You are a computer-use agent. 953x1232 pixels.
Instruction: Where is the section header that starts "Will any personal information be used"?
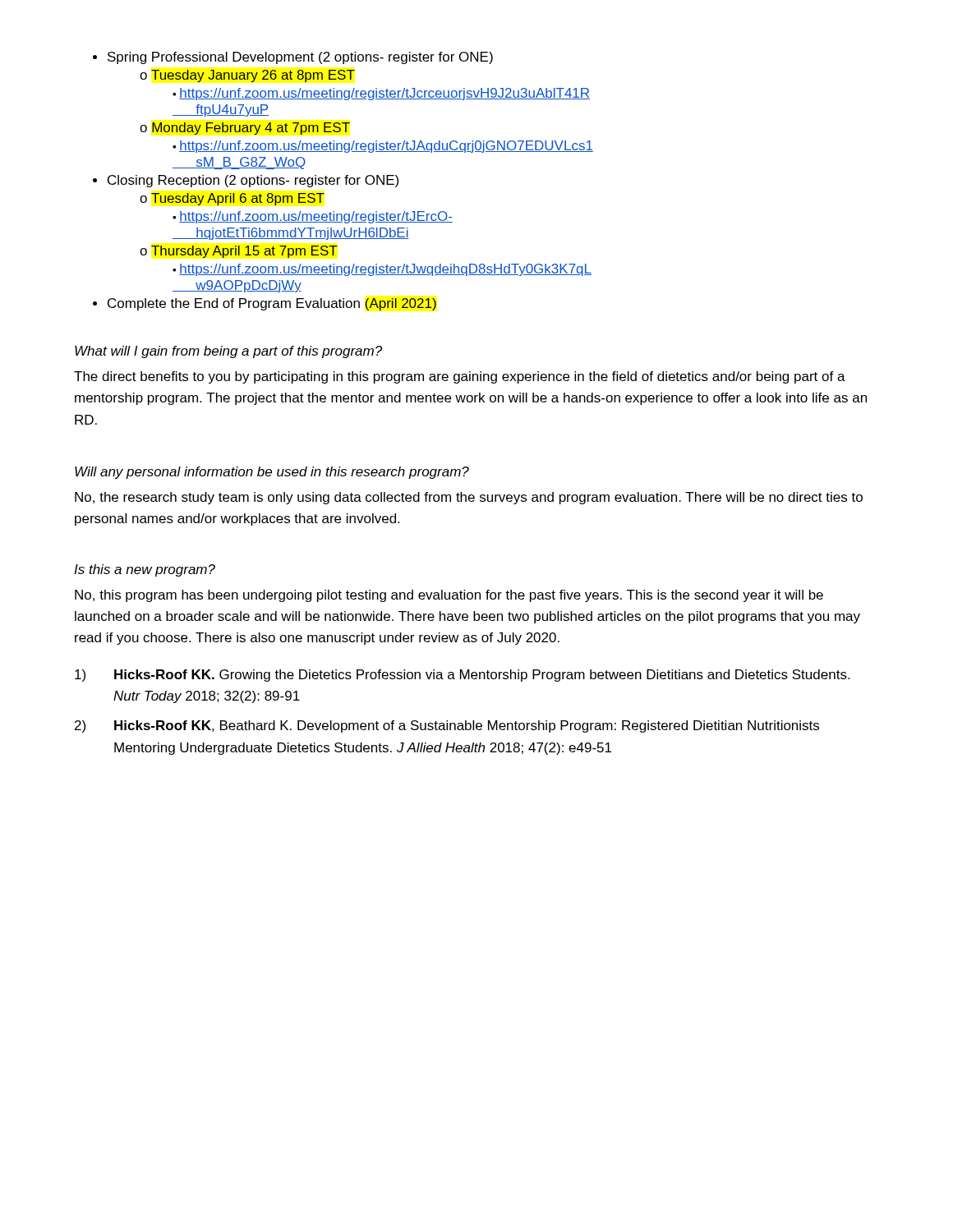(271, 472)
